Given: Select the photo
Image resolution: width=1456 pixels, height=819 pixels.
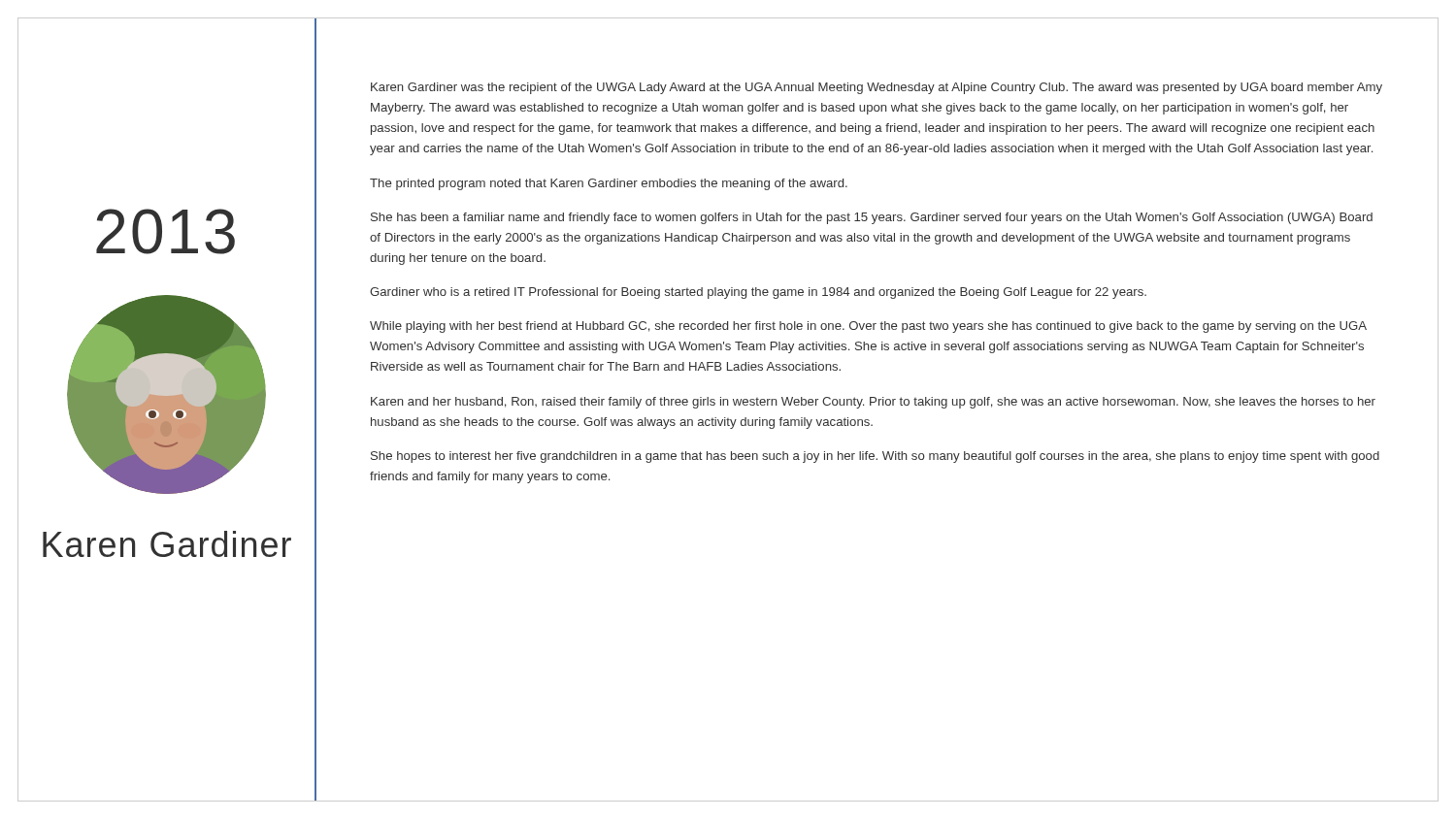Looking at the screenshot, I should coord(166,394).
